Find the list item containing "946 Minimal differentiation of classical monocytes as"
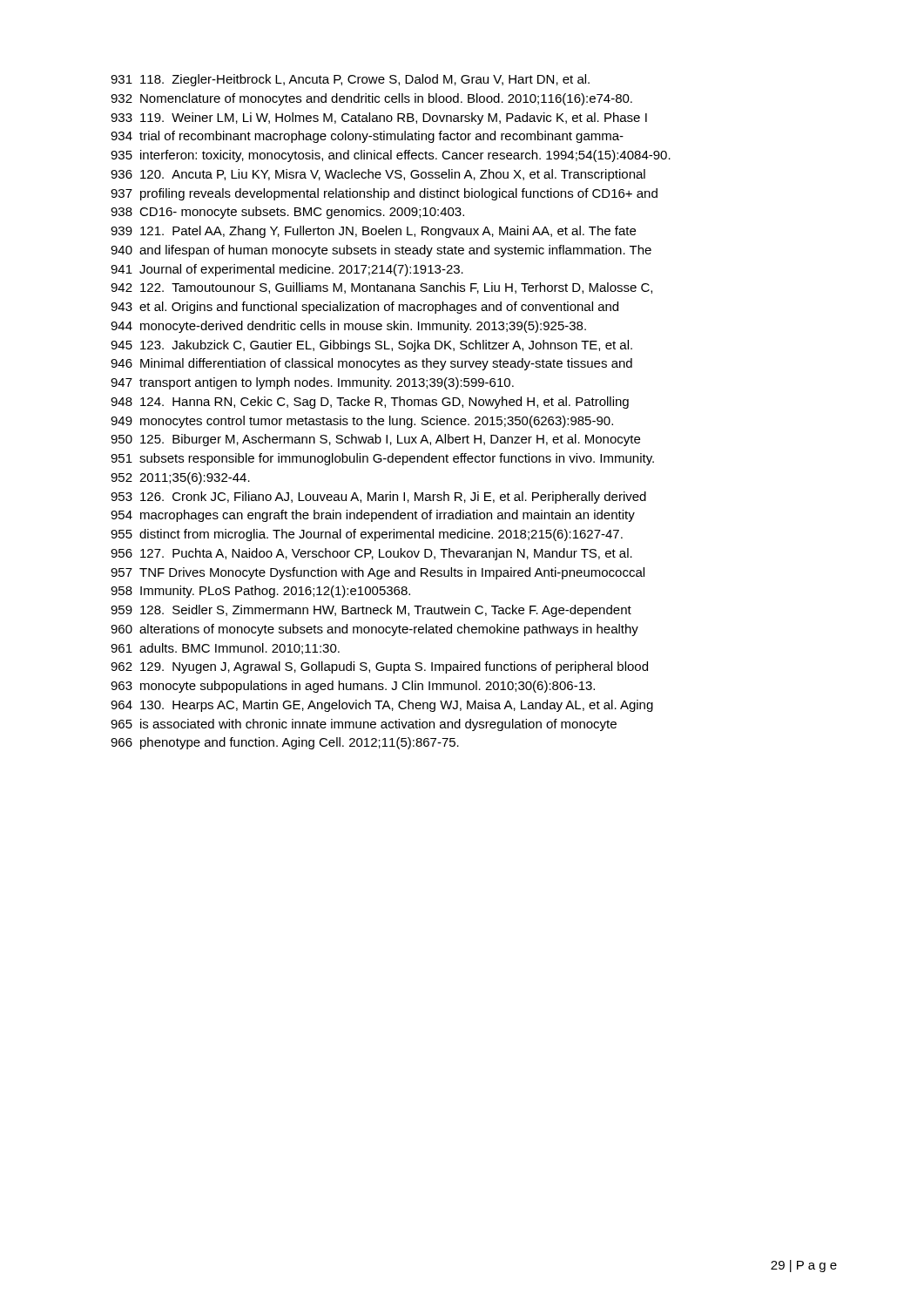The width and height of the screenshot is (924, 1307). pos(462,363)
